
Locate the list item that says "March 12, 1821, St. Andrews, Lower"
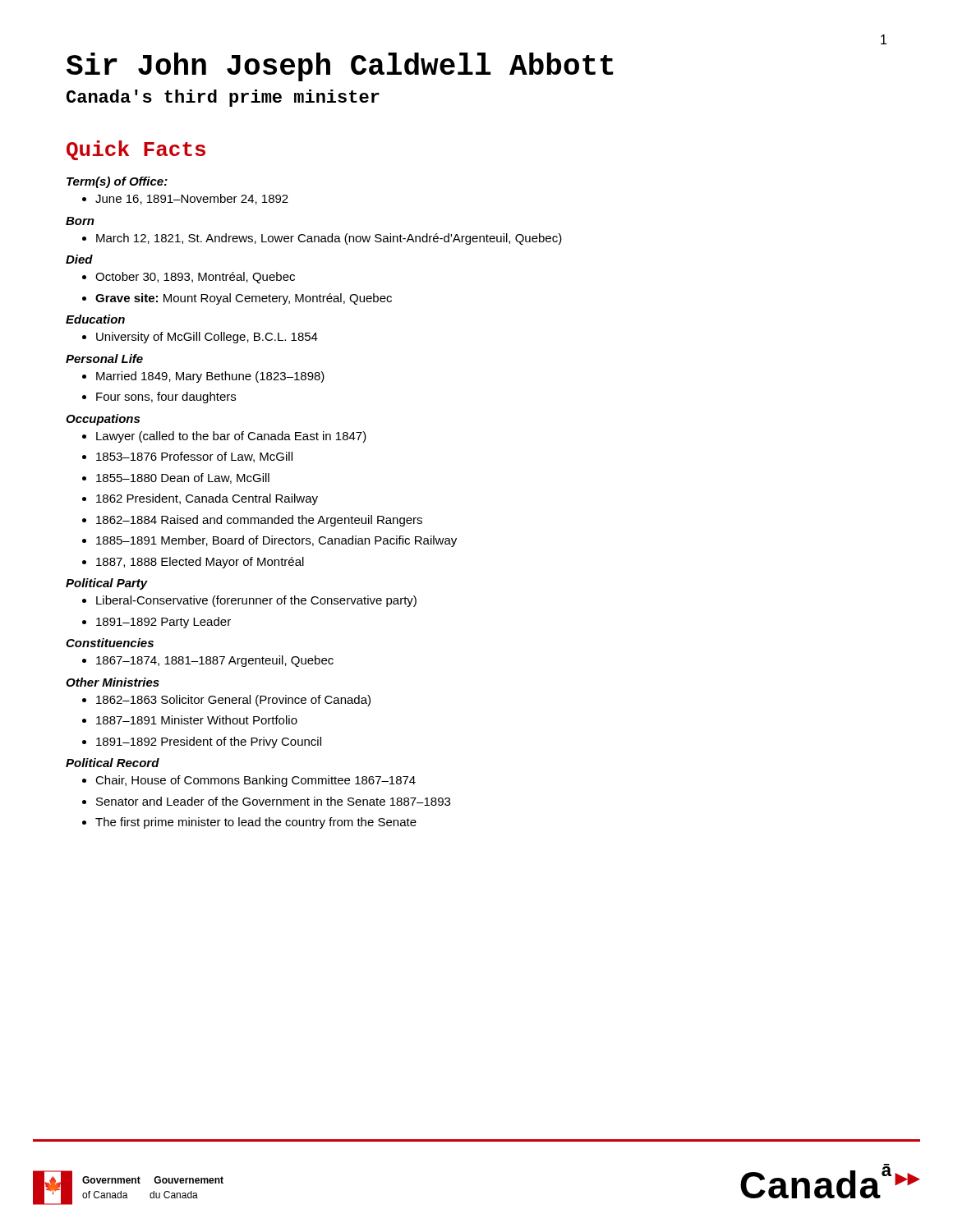tap(329, 238)
